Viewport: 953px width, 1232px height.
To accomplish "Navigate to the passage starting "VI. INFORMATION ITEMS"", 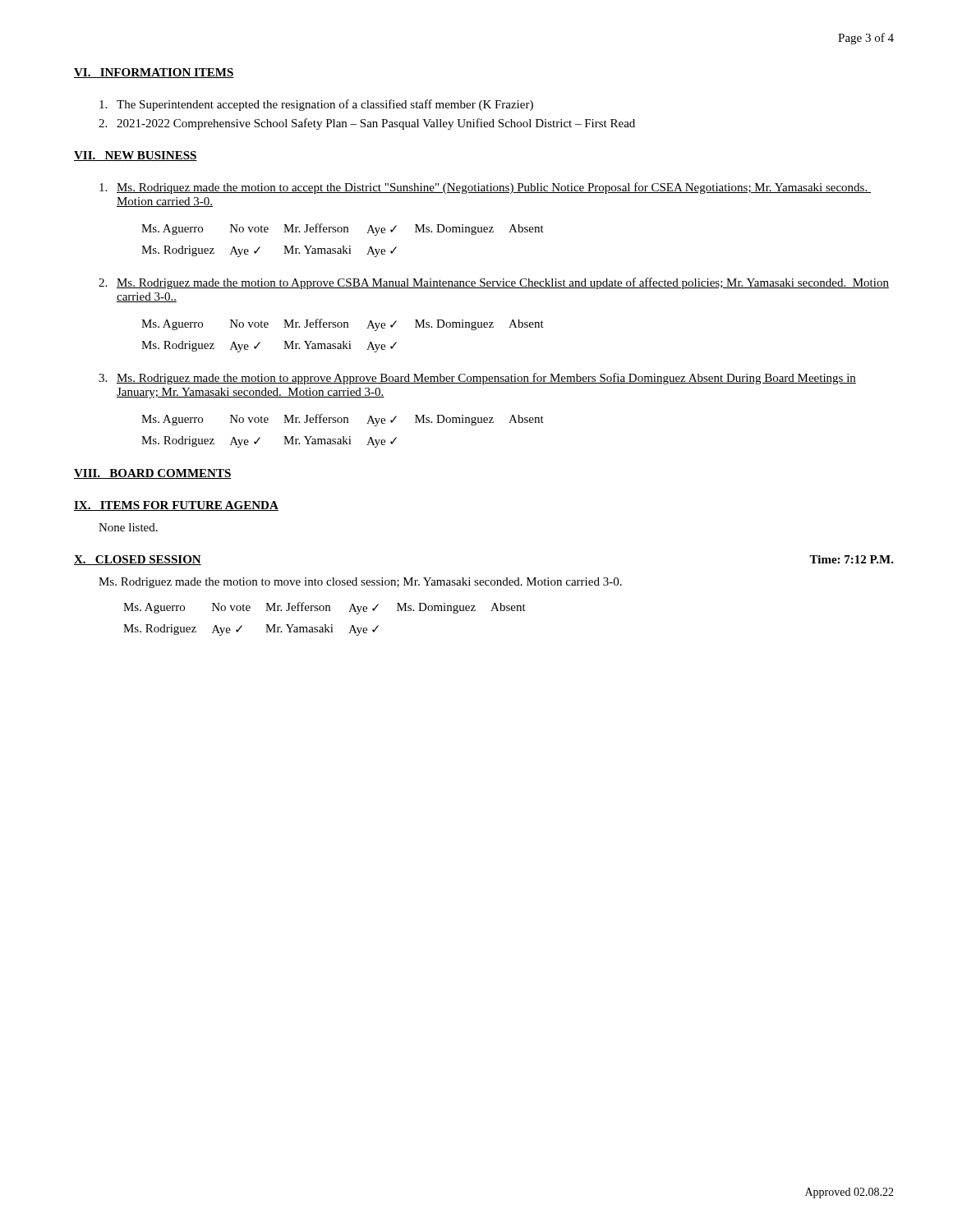I will [154, 72].
